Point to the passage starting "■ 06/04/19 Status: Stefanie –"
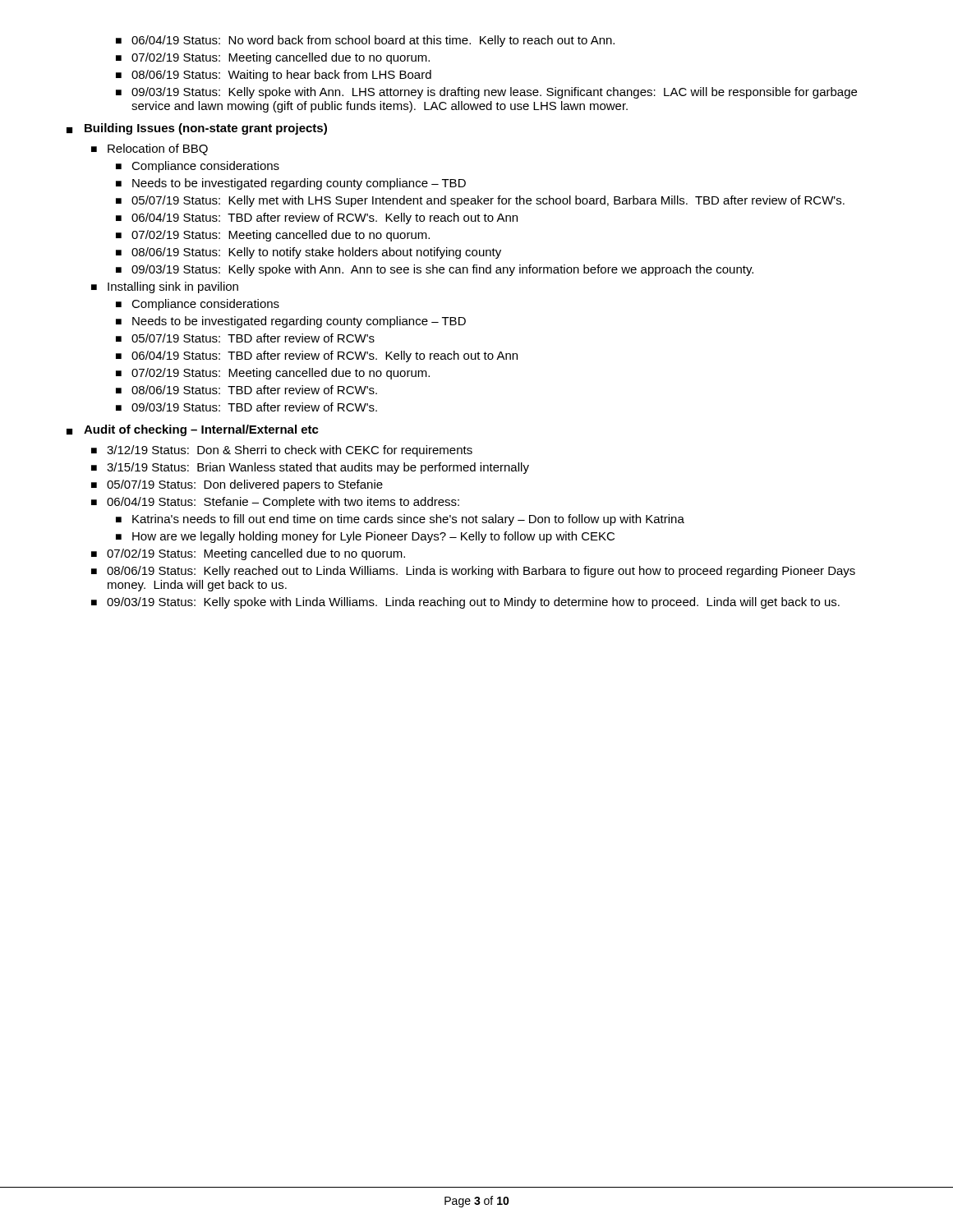The image size is (953, 1232). 275,503
